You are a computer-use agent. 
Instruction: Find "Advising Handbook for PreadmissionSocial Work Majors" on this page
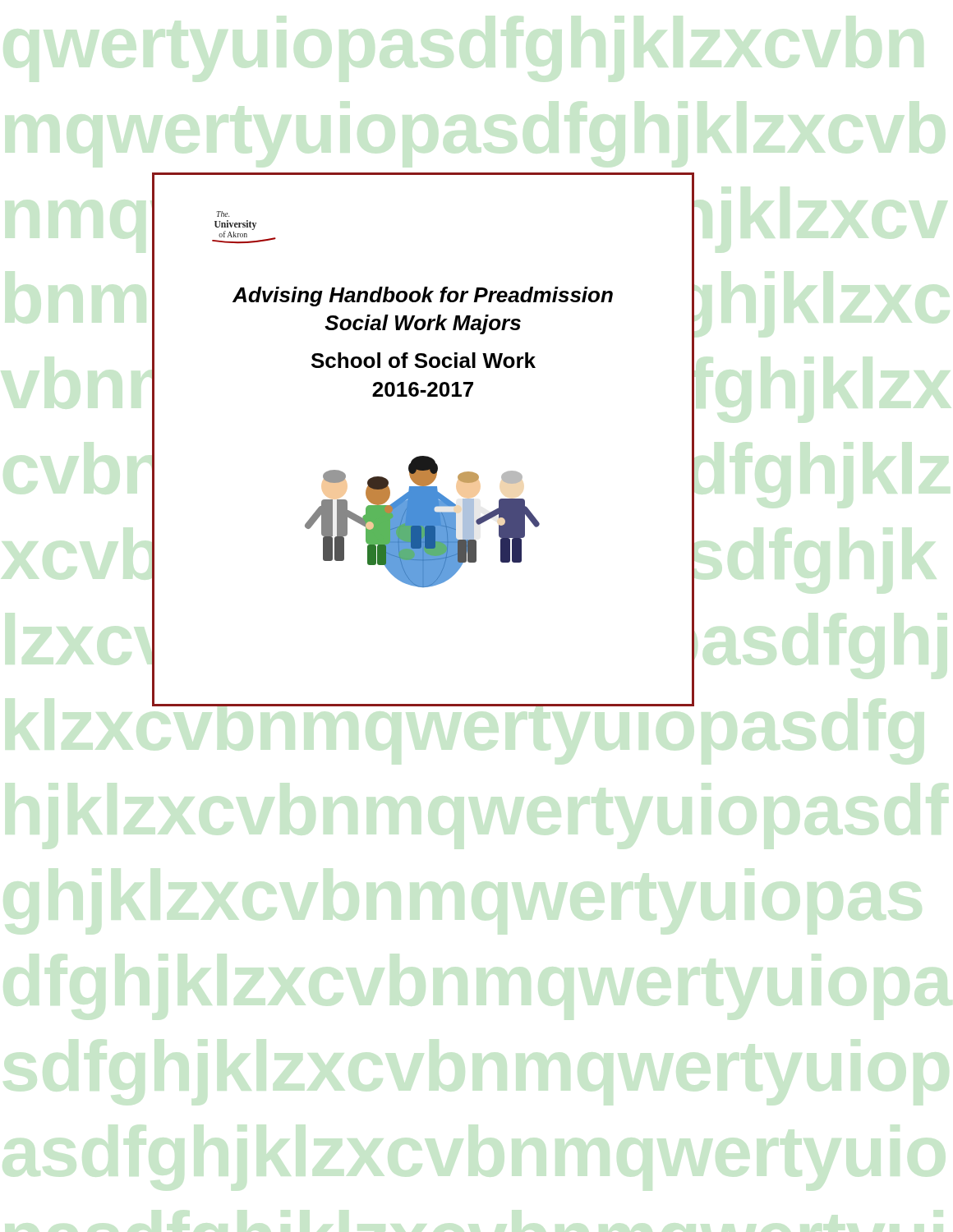tap(423, 309)
